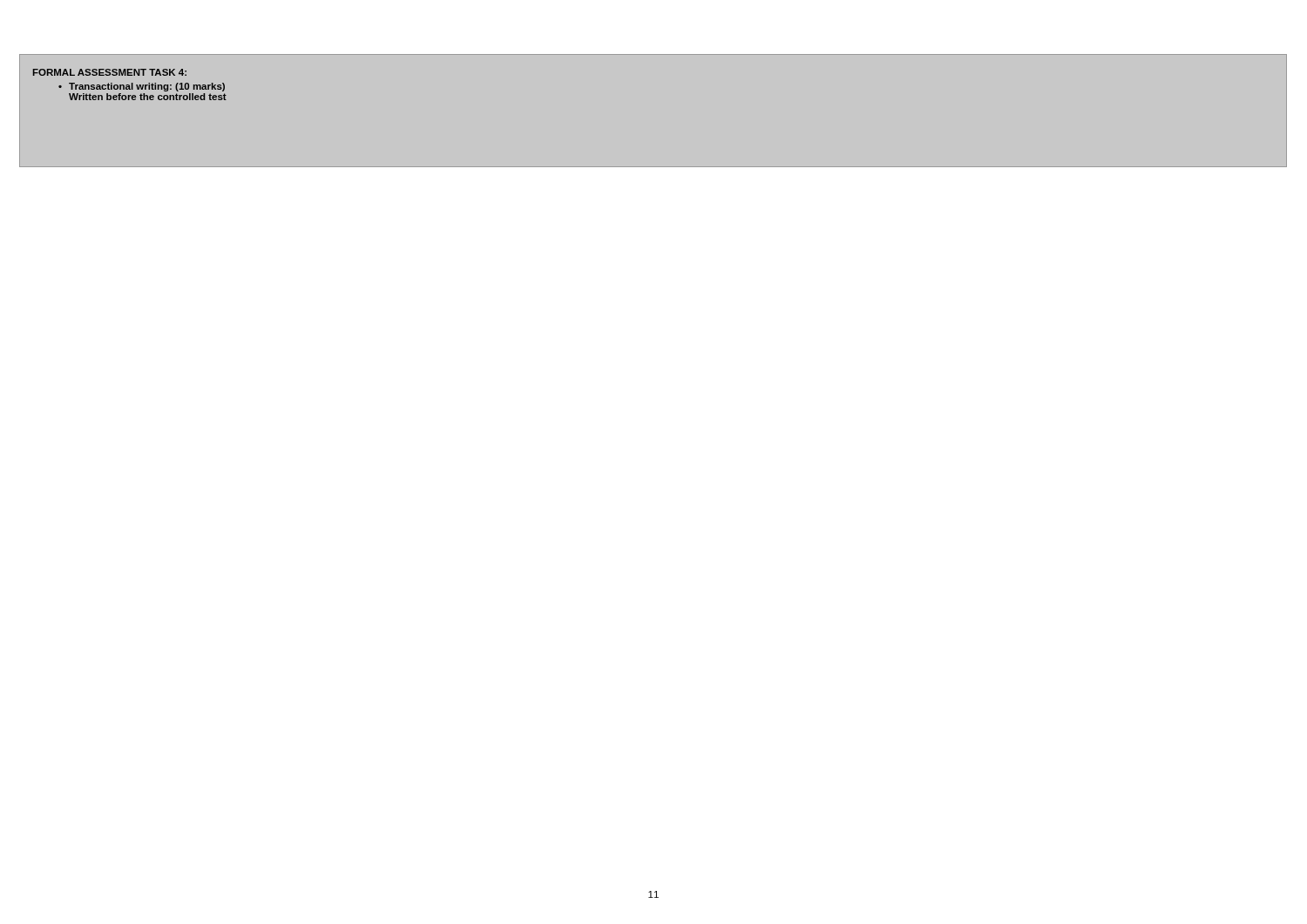Click the section header that begins "FORMAL ASSESSMENT TASK"
Image resolution: width=1307 pixels, height=924 pixels.
tap(110, 72)
